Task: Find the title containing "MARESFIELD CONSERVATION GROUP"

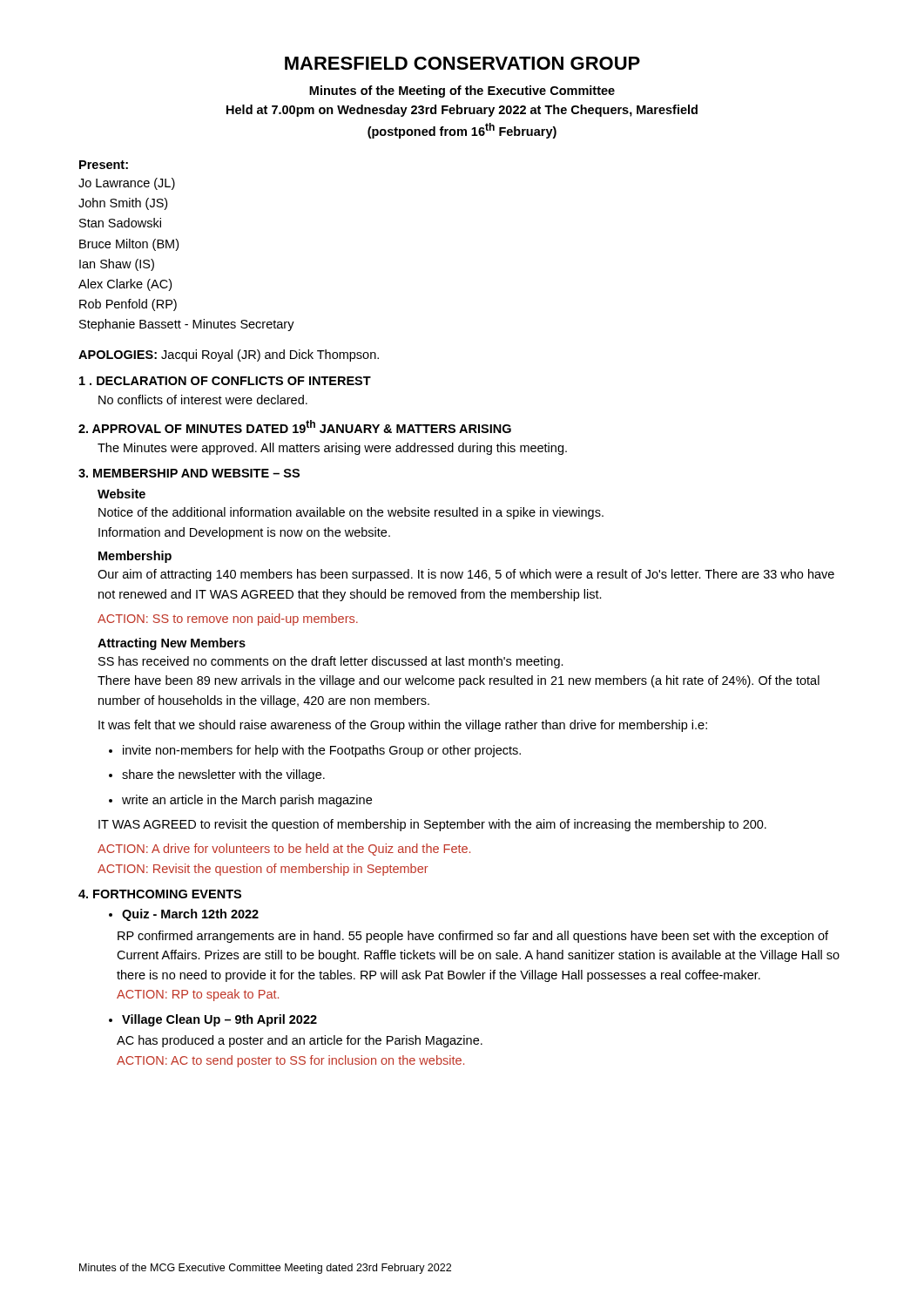Action: pyautogui.click(x=462, y=63)
